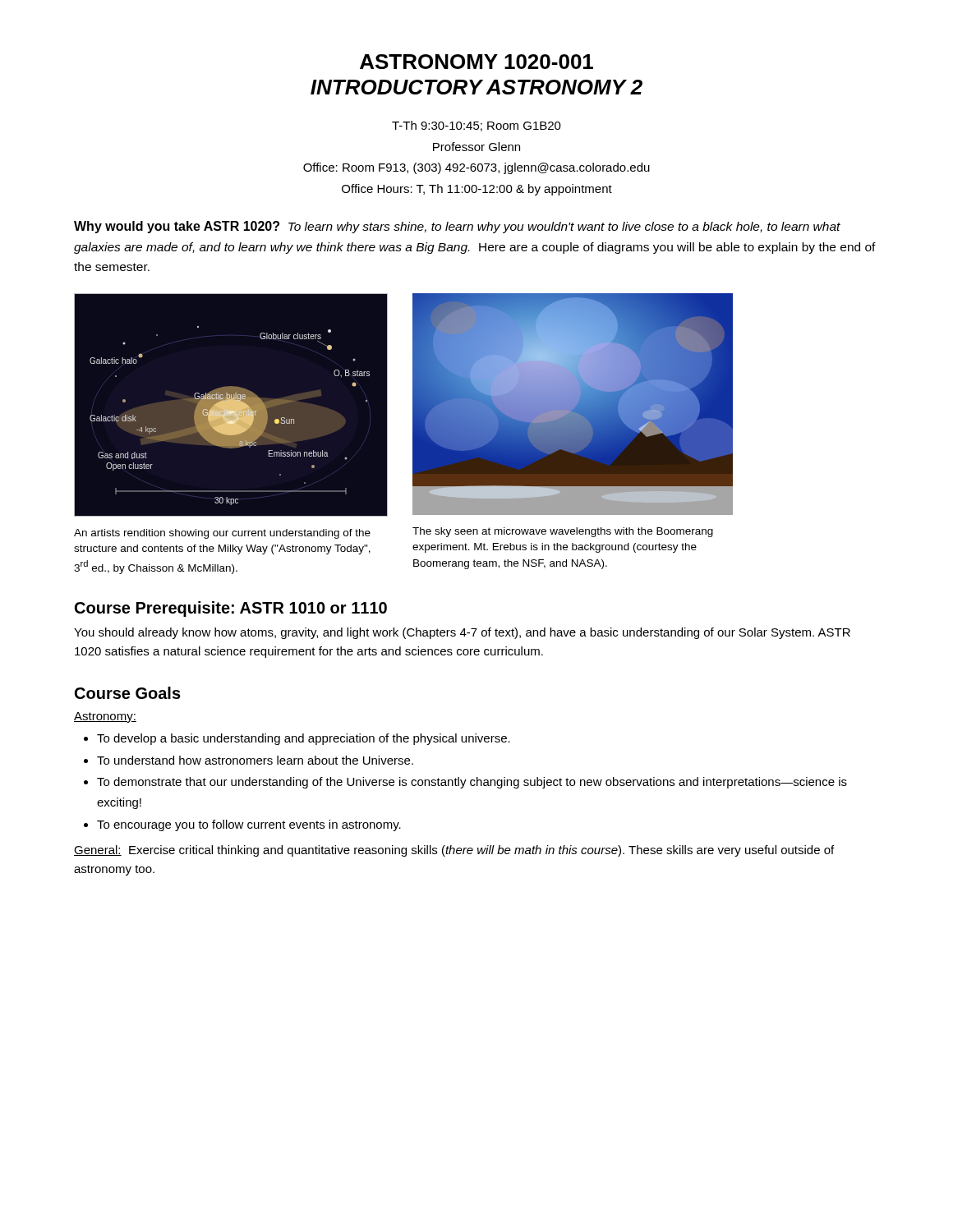
Task: Select the text block that says "General: Exercise critical thinking and quantitative"
Action: [454, 859]
